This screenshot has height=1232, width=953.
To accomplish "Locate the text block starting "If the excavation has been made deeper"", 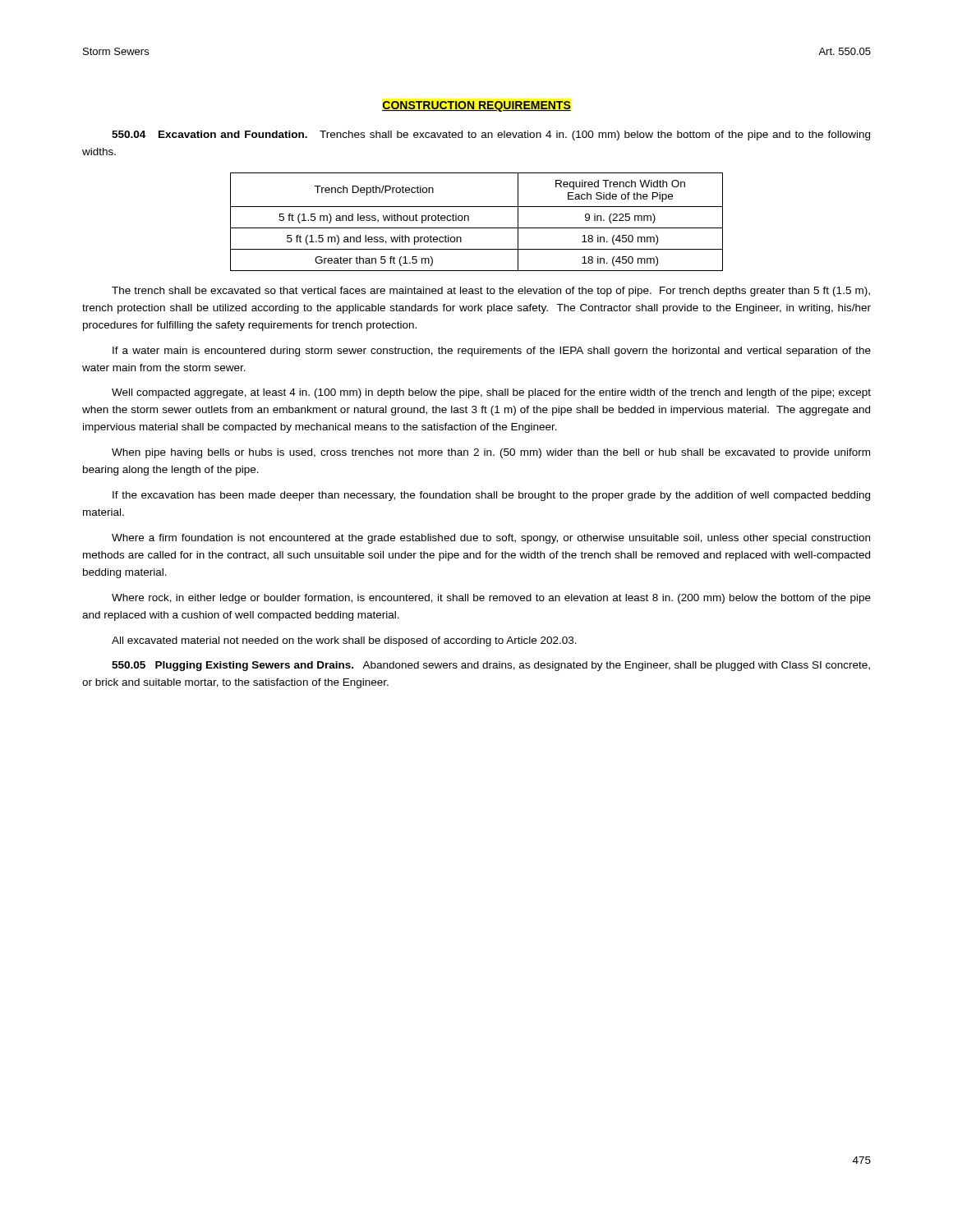I will click(x=476, y=503).
